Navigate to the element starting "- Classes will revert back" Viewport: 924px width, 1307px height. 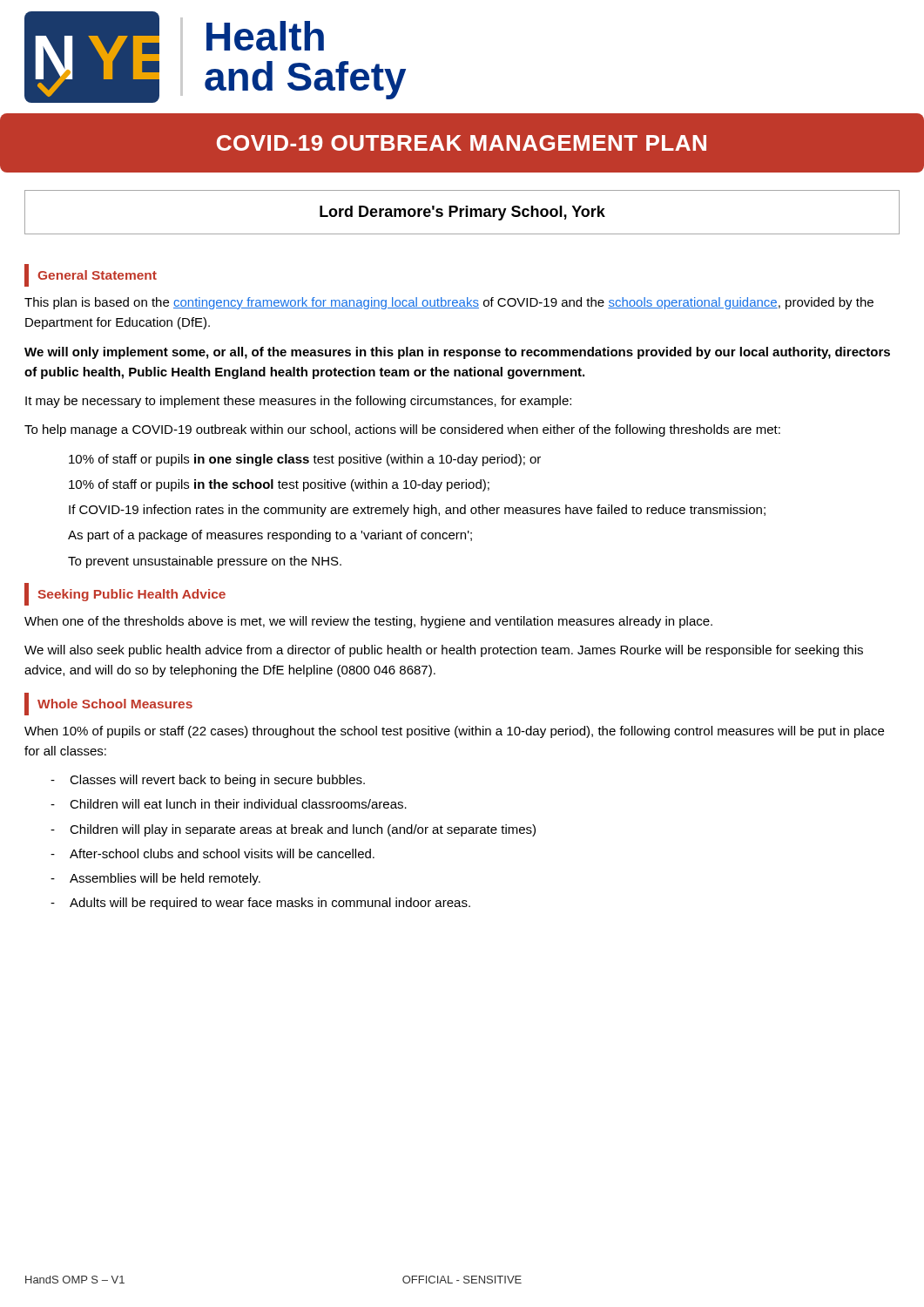(x=208, y=780)
